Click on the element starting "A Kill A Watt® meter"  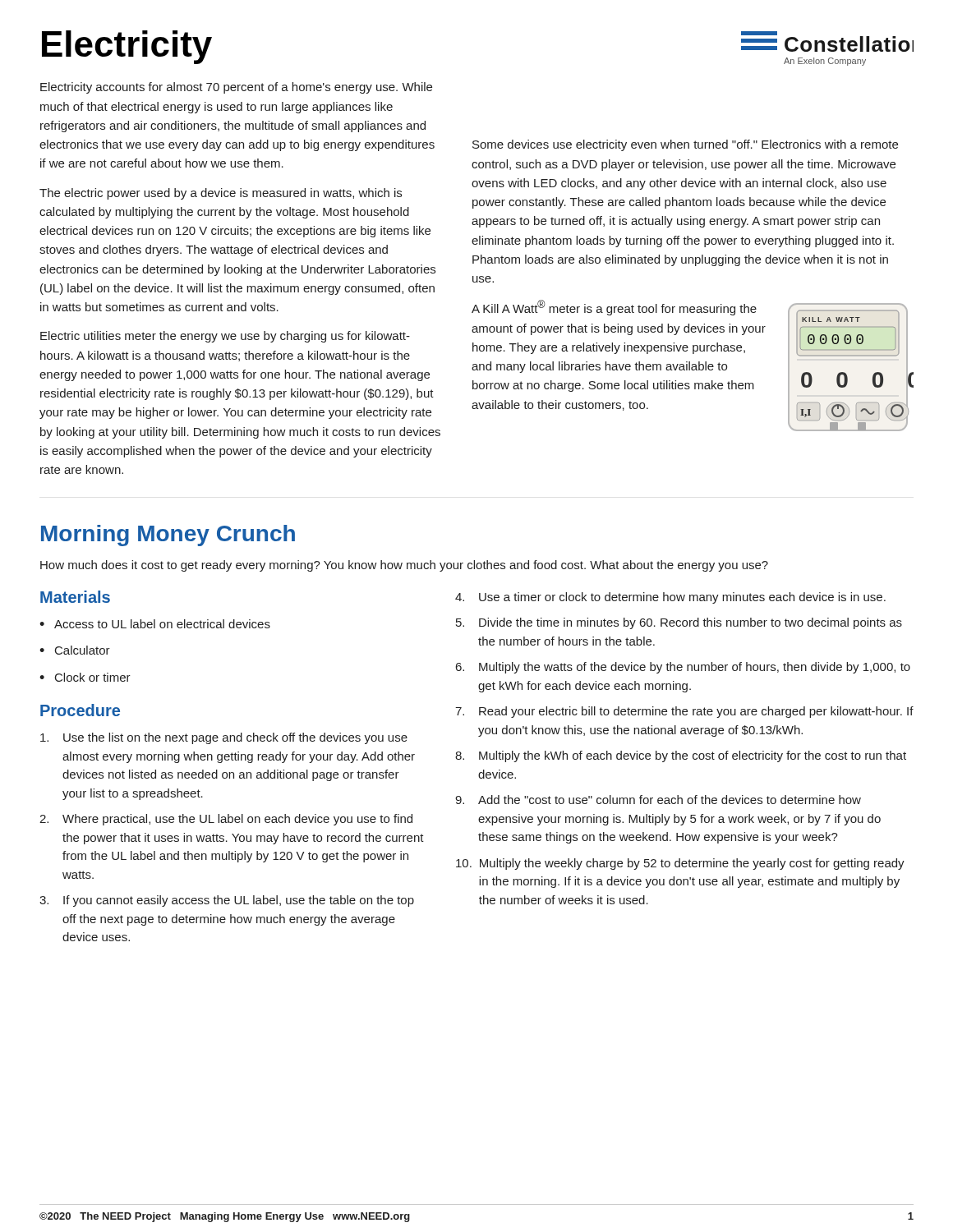tap(619, 356)
